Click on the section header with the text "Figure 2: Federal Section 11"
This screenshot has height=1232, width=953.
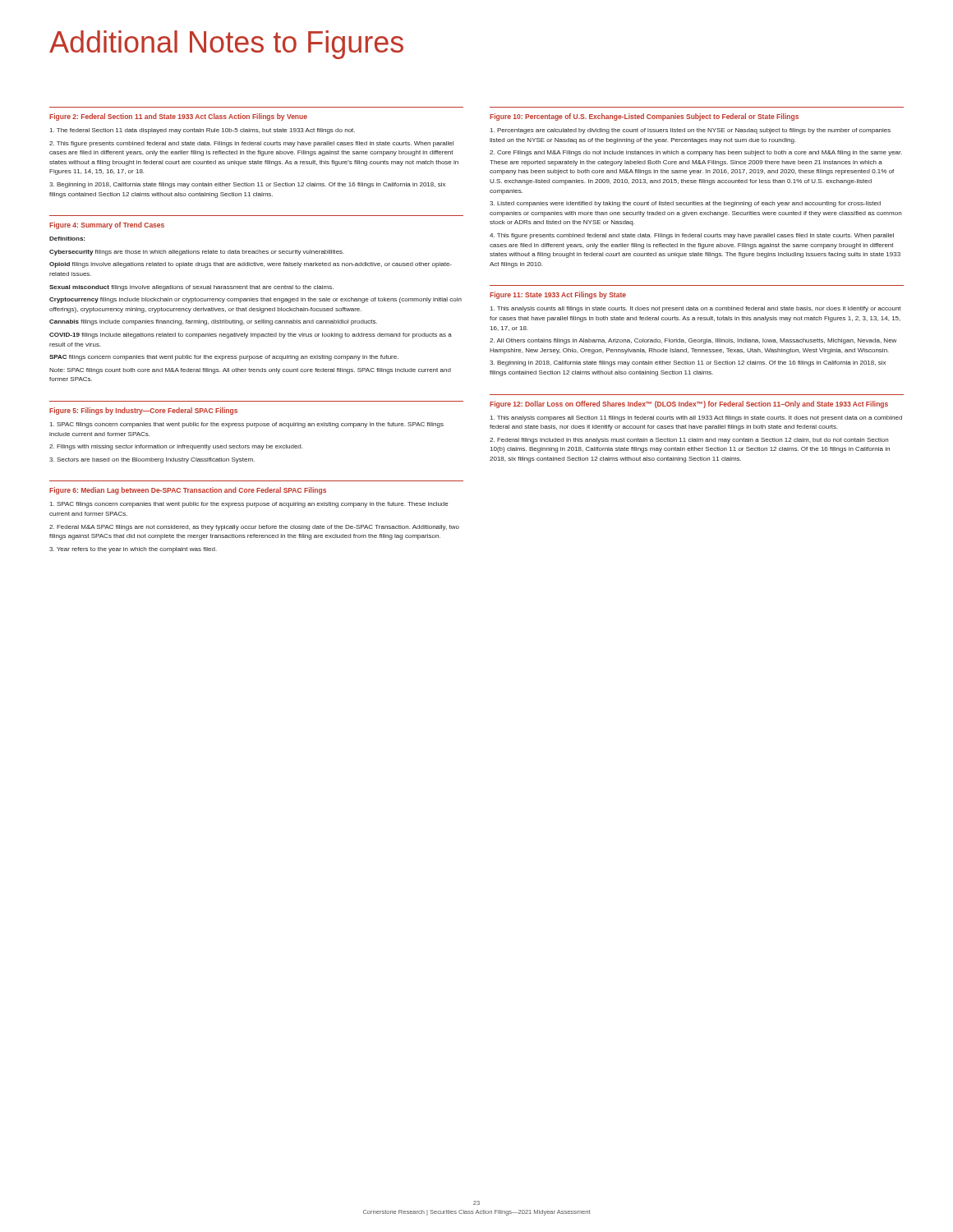256,156
